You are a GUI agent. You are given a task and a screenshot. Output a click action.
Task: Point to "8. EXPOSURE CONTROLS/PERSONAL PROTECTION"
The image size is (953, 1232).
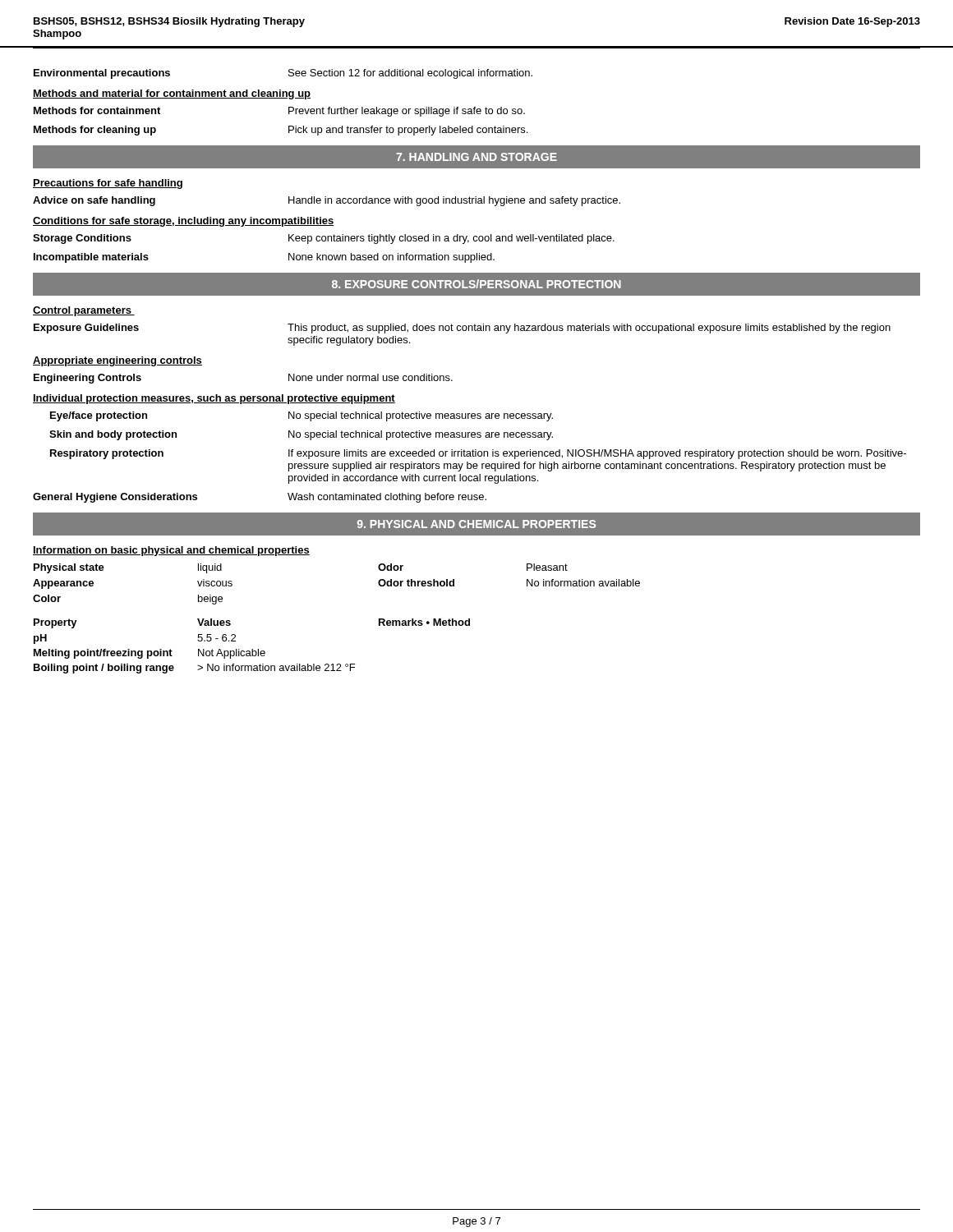click(x=476, y=284)
